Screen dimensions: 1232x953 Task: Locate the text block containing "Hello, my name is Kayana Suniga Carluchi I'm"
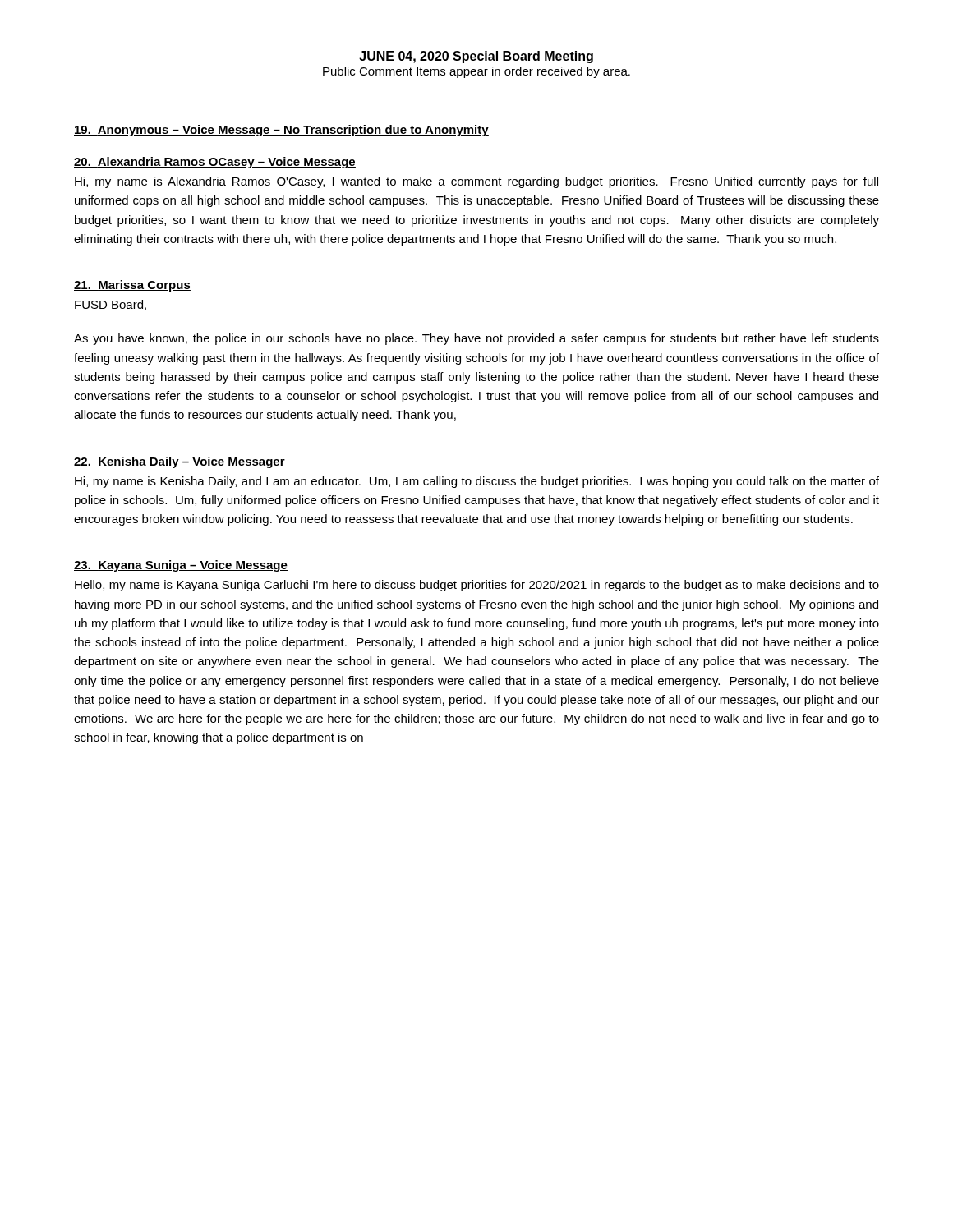(x=476, y=661)
